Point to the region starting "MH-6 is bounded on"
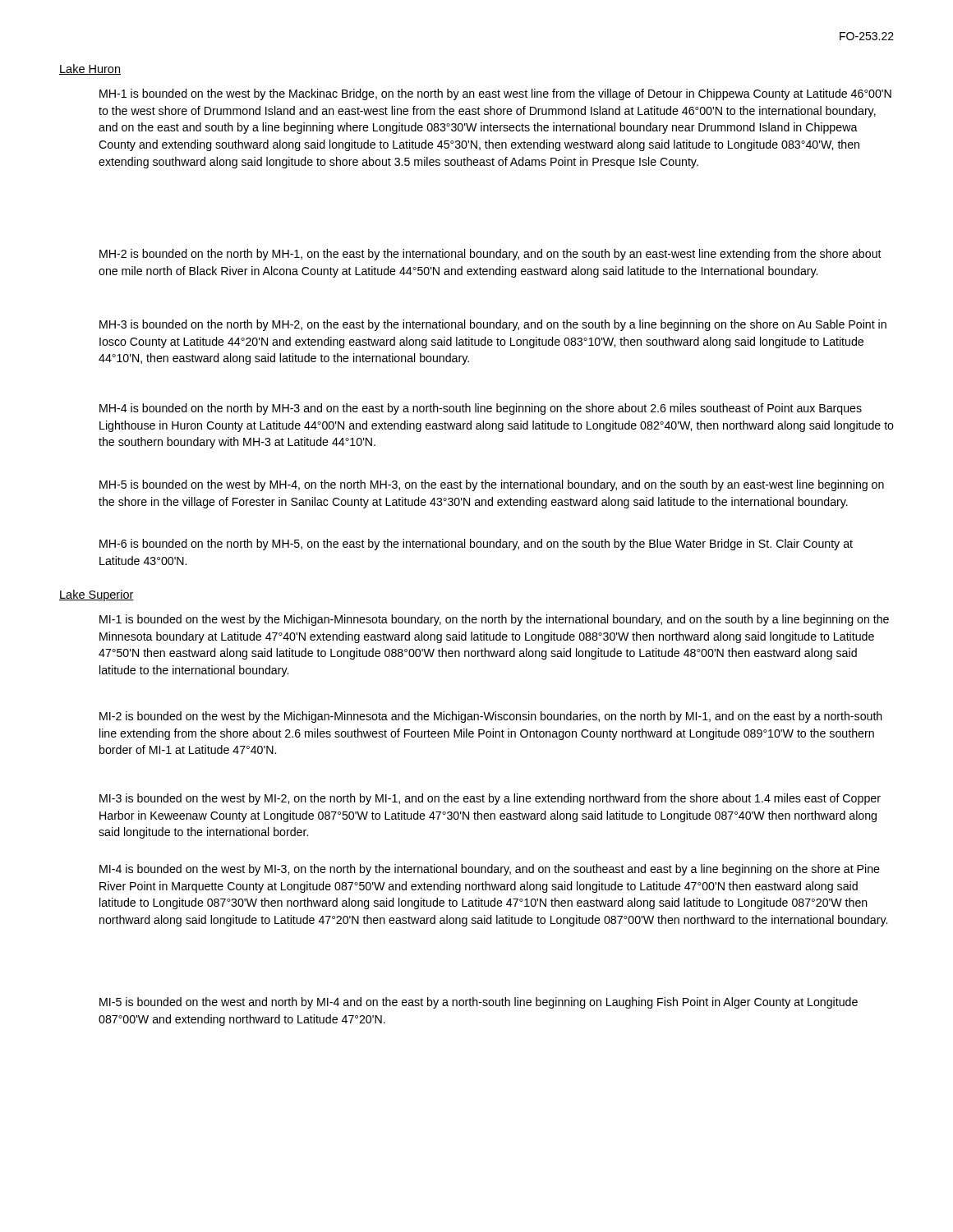The width and height of the screenshot is (953, 1232). pyautogui.click(x=476, y=552)
